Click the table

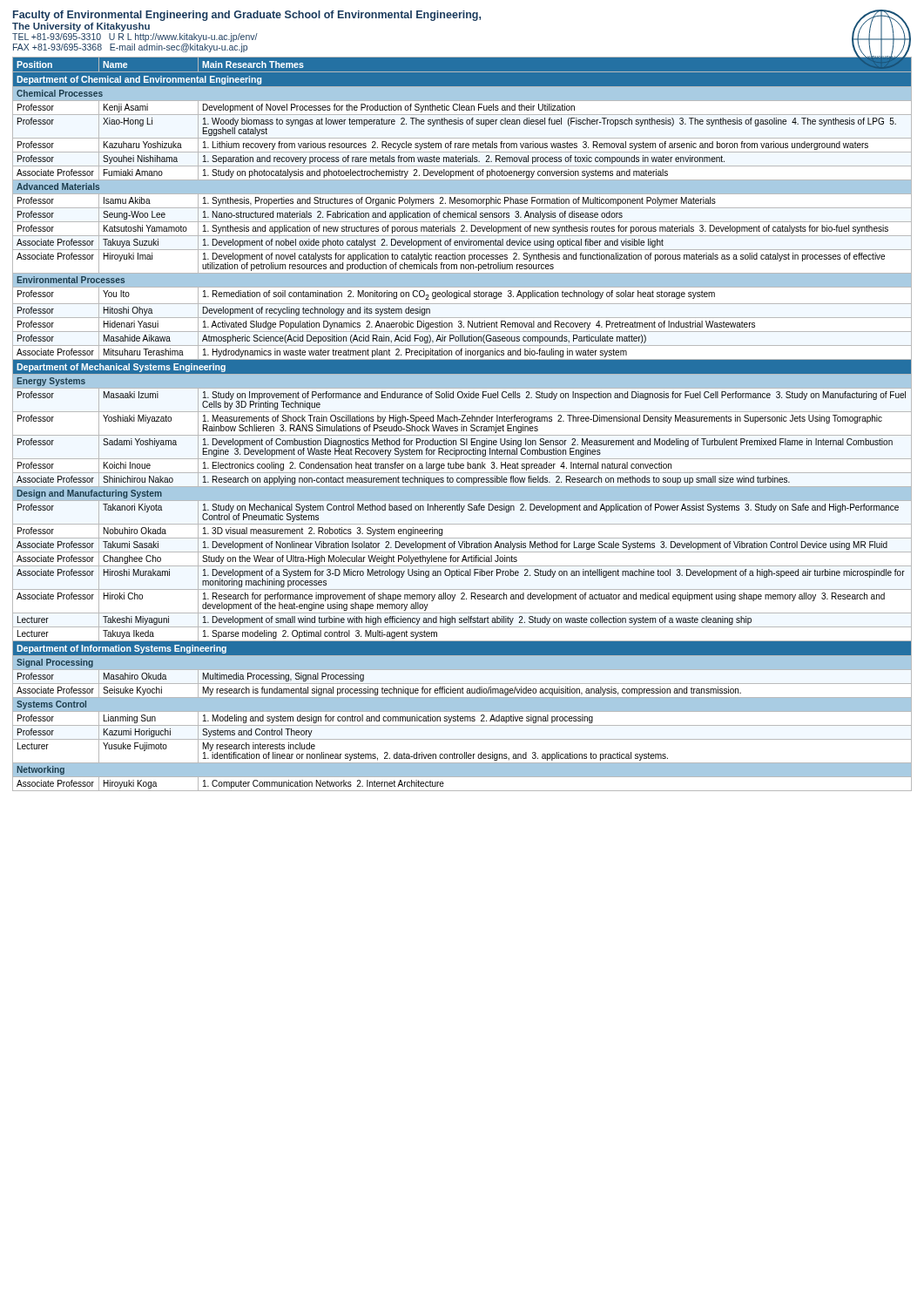point(462,424)
